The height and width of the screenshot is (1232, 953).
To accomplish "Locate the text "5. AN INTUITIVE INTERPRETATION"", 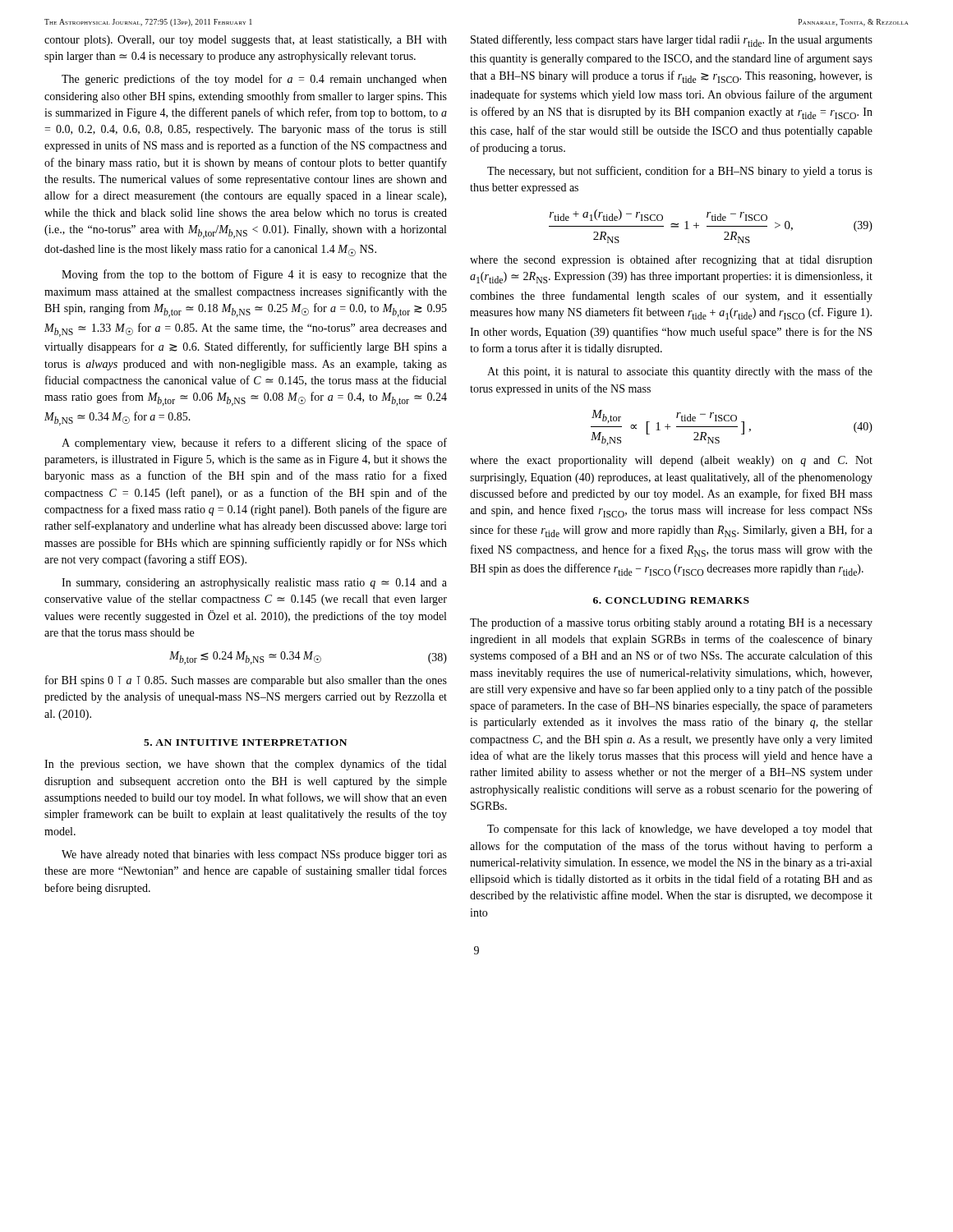I will point(246,742).
